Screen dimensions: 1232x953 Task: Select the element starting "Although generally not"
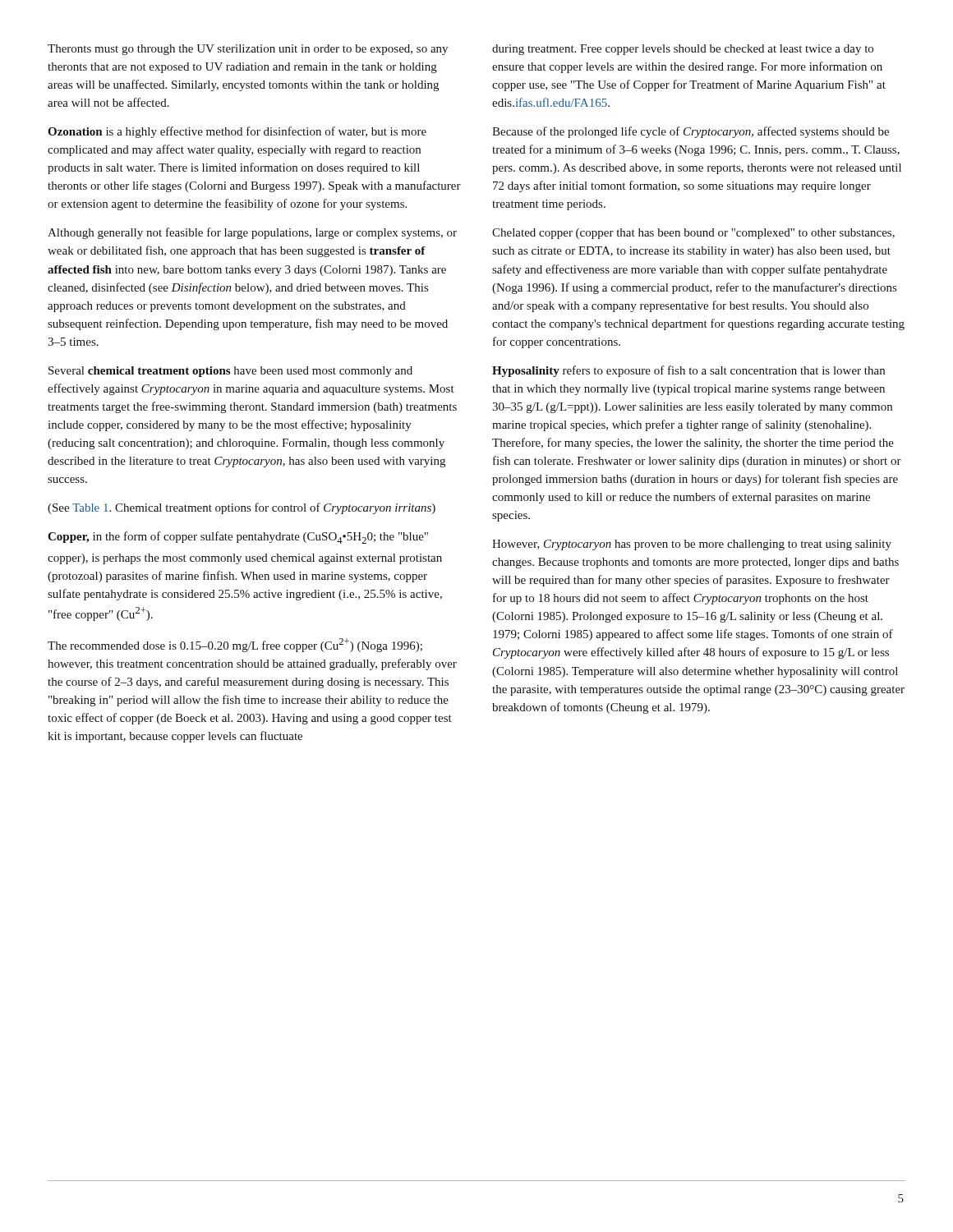254,287
